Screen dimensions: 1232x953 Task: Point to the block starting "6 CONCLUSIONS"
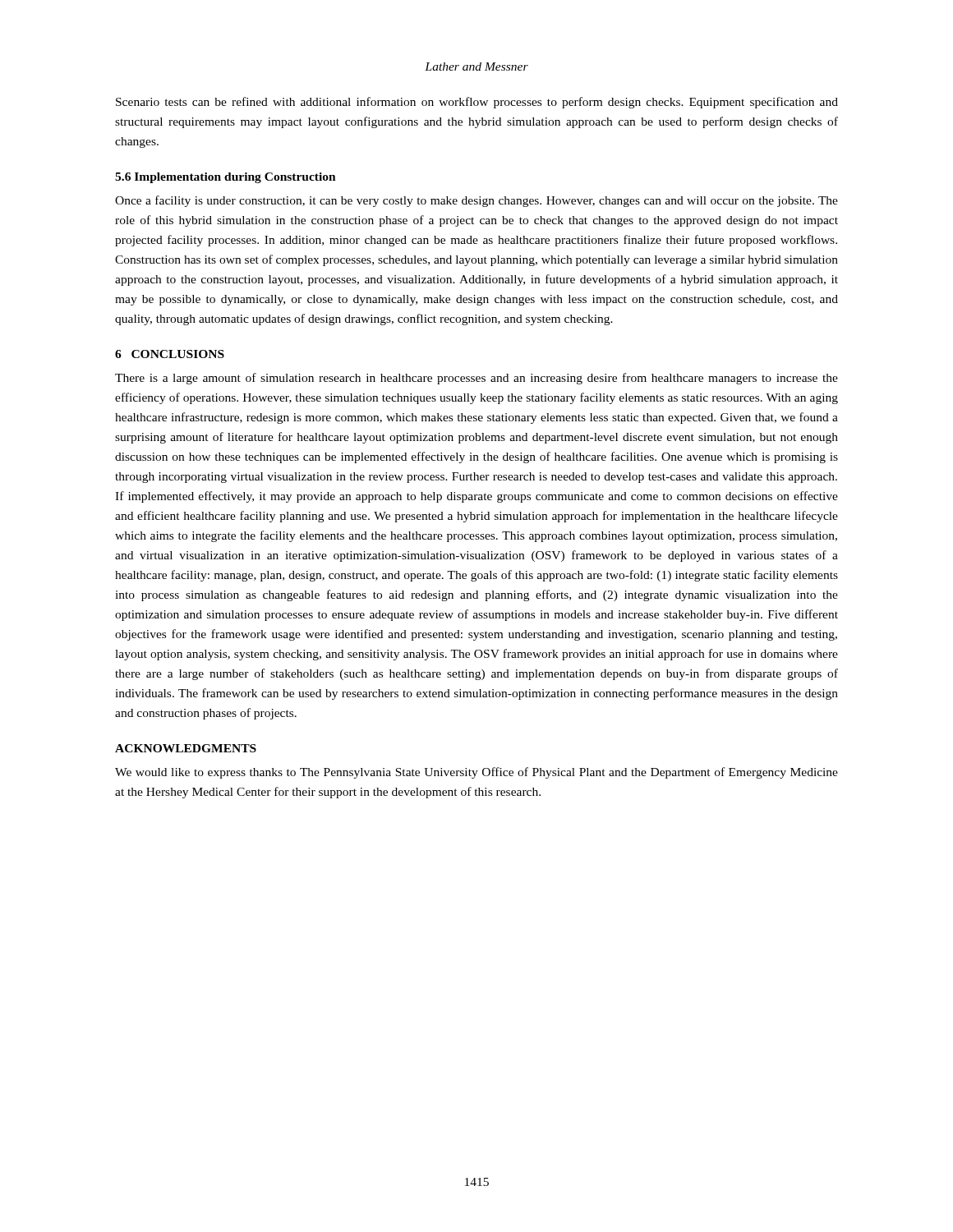coord(170,354)
